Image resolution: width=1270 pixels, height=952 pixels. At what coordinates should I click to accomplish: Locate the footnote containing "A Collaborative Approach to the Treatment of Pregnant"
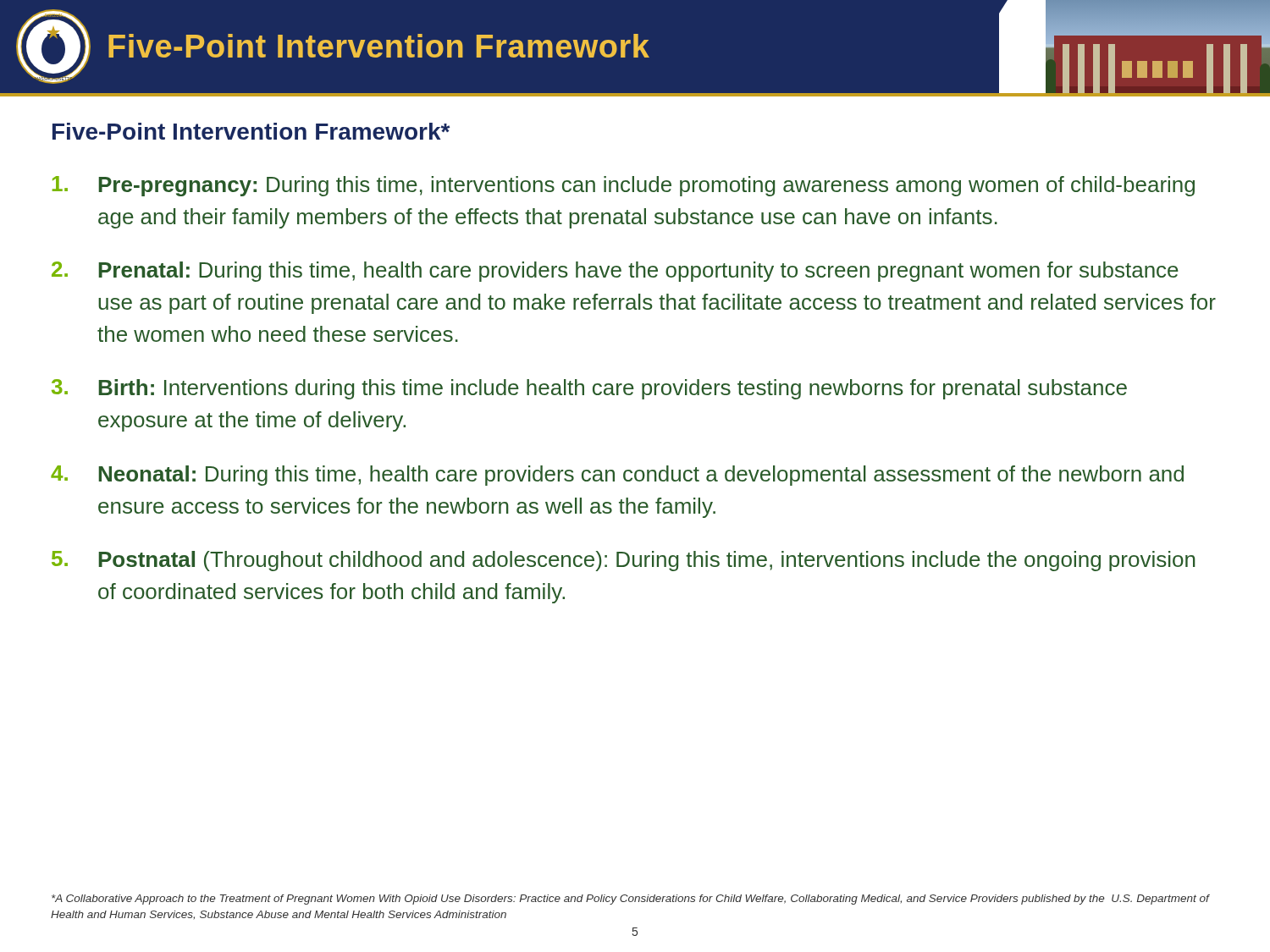click(x=630, y=906)
